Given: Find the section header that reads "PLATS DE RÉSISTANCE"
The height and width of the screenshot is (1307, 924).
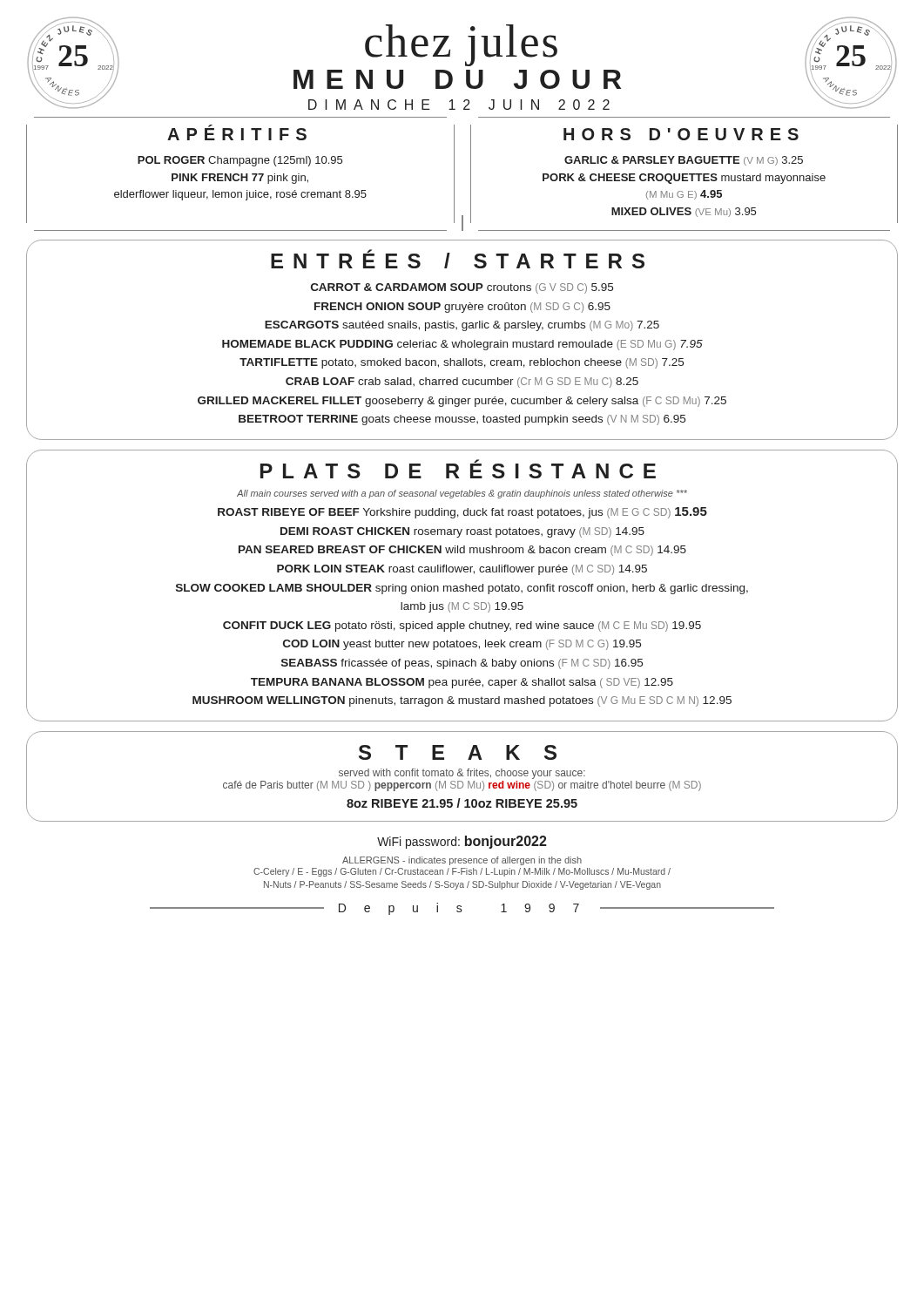Looking at the screenshot, I should (x=462, y=471).
